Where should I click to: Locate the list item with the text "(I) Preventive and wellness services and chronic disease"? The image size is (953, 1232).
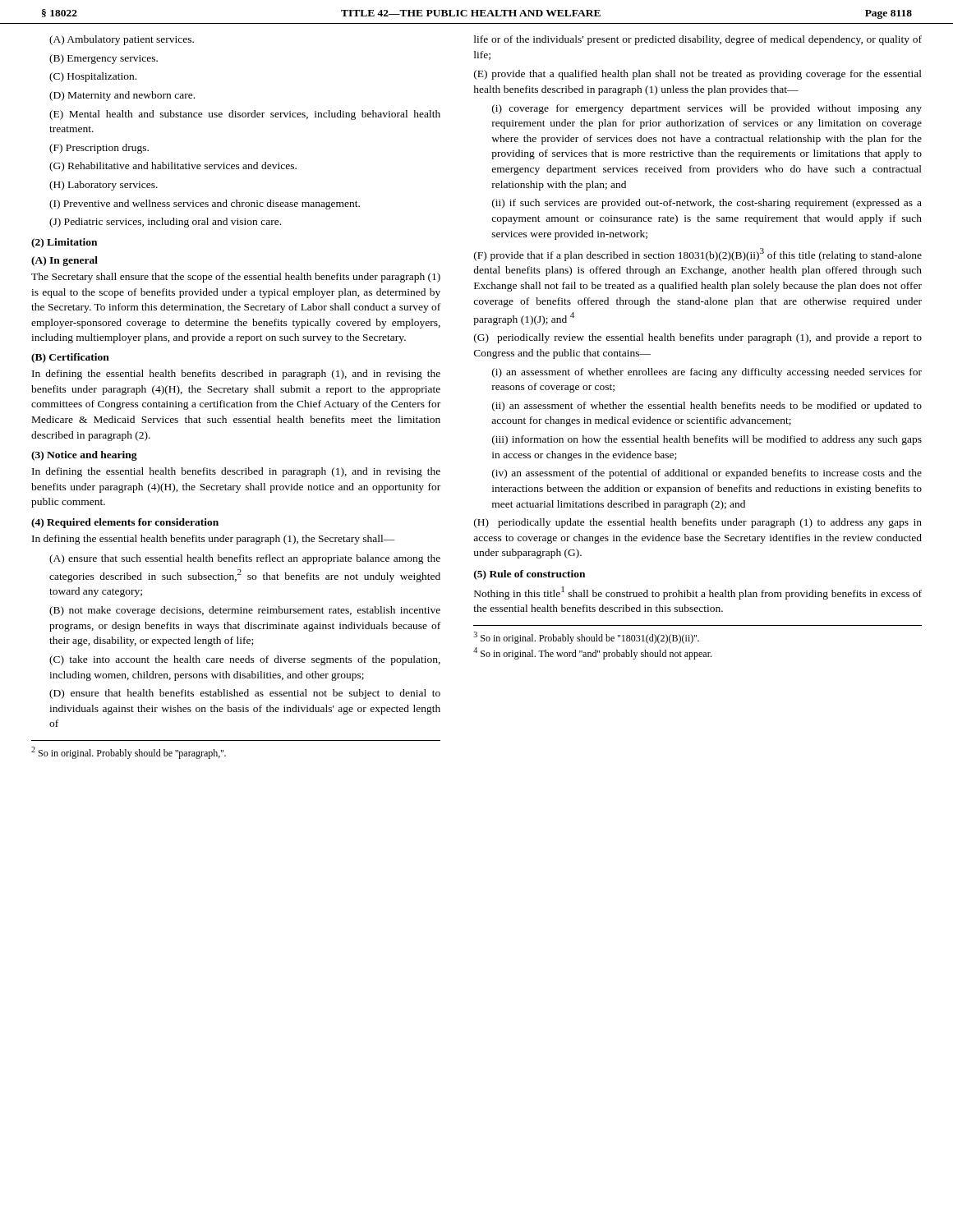[205, 203]
